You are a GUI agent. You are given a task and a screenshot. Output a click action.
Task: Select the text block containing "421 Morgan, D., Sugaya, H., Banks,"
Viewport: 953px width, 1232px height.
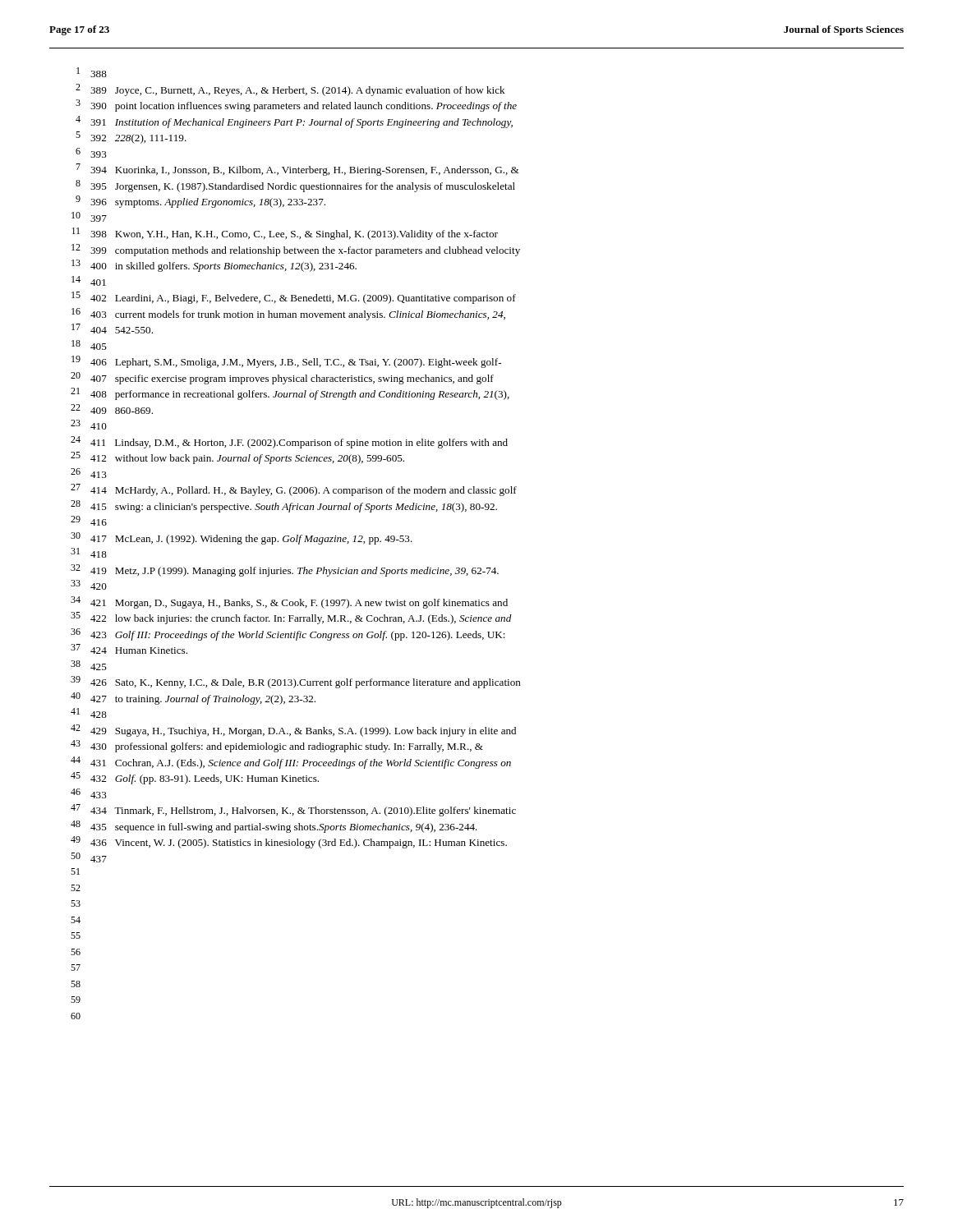point(299,602)
